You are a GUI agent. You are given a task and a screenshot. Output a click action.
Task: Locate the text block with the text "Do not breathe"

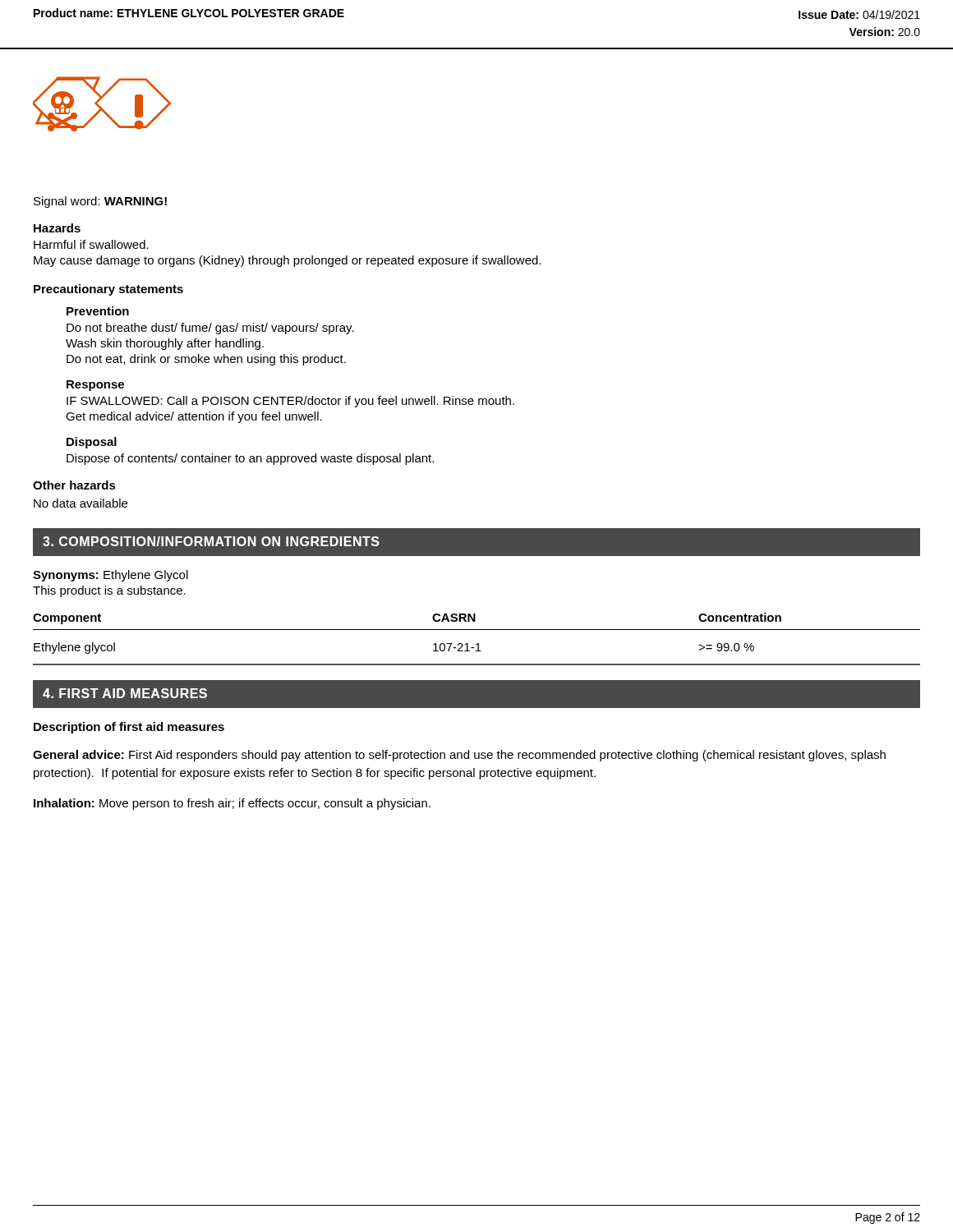(x=210, y=329)
